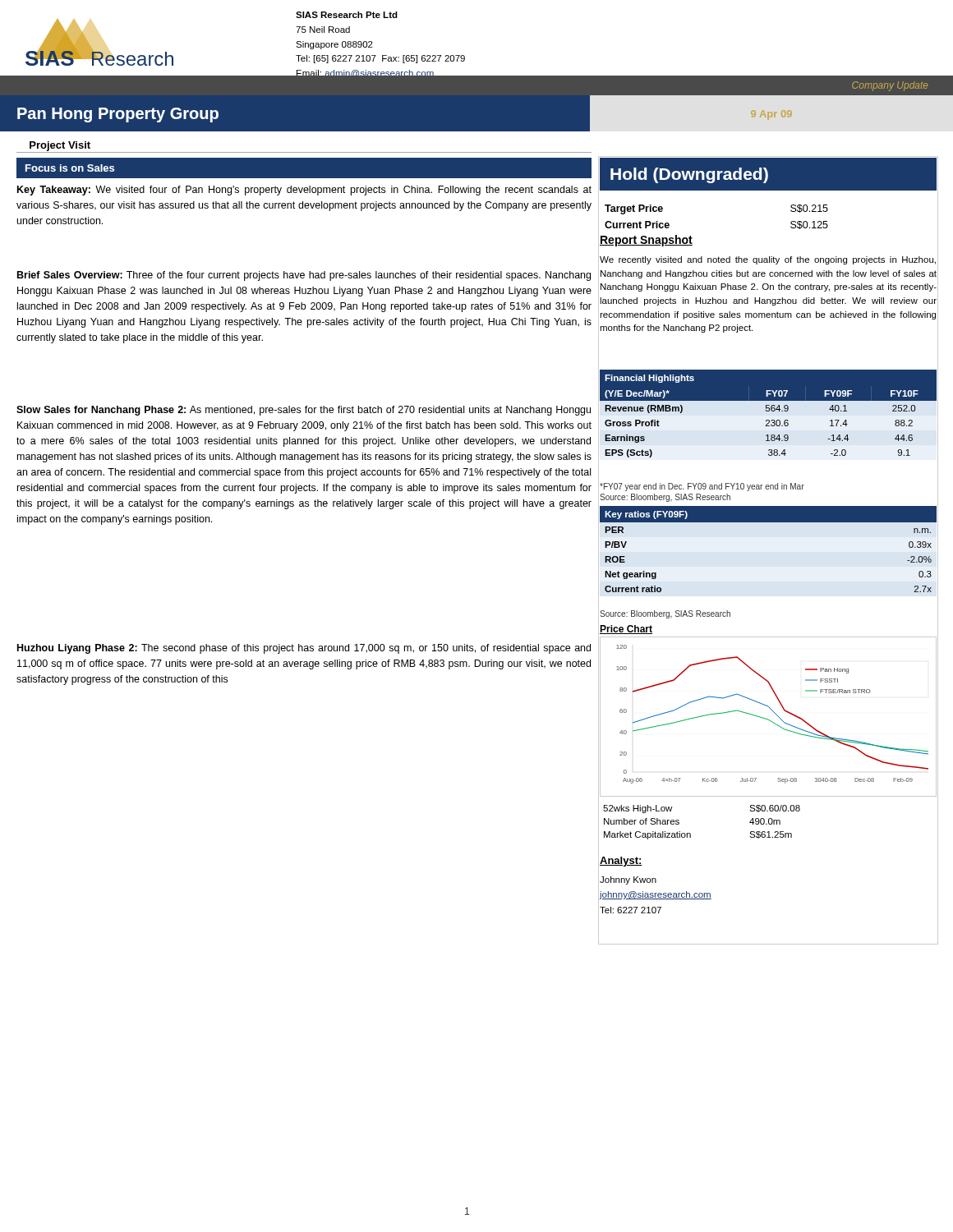Find the block on this page that starts "FY07 year end in Dec. FY09 and"
Viewport: 953px width, 1232px height.
702,492
